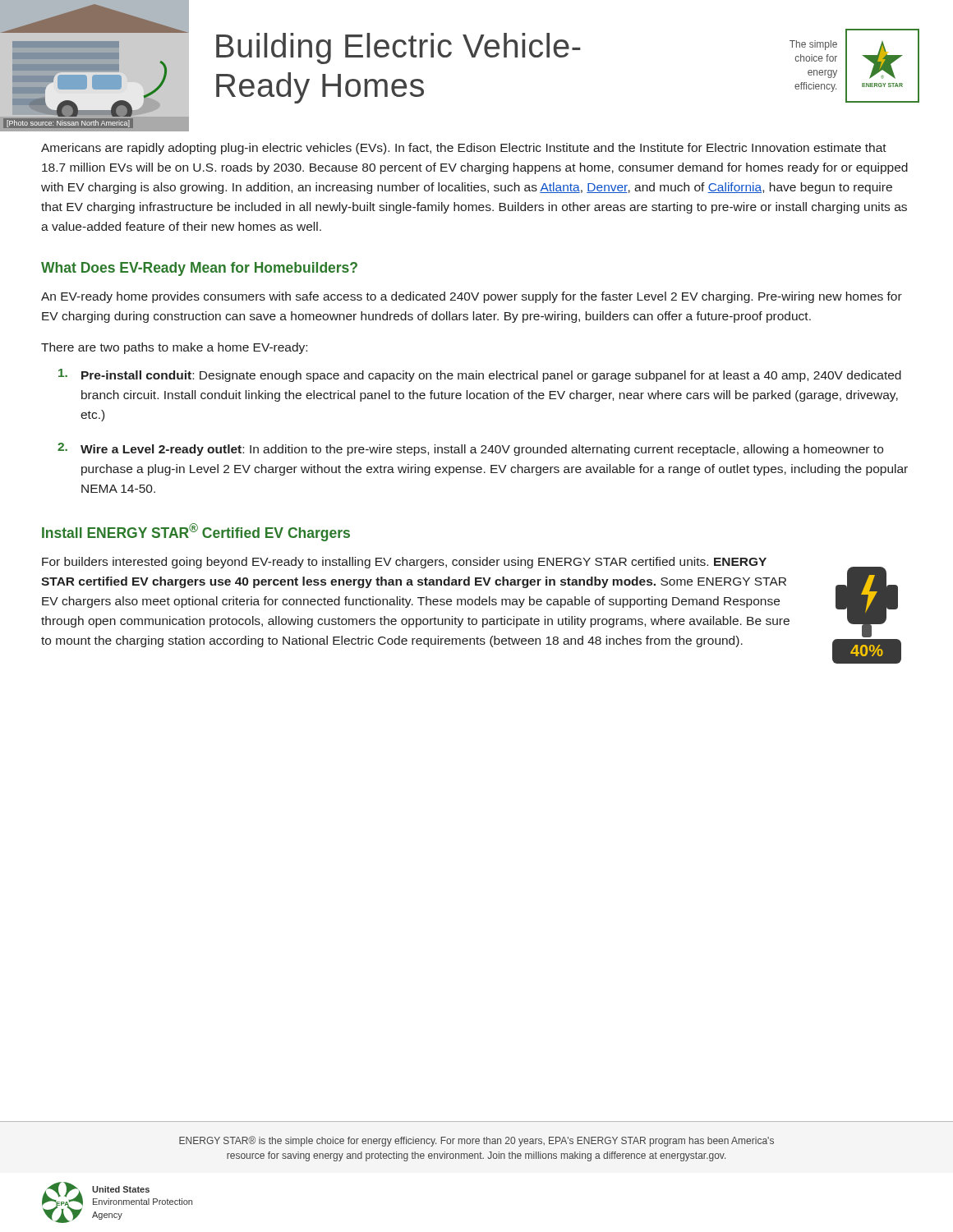Locate the text "The simplechoice forenergyefficiency."

813,65
